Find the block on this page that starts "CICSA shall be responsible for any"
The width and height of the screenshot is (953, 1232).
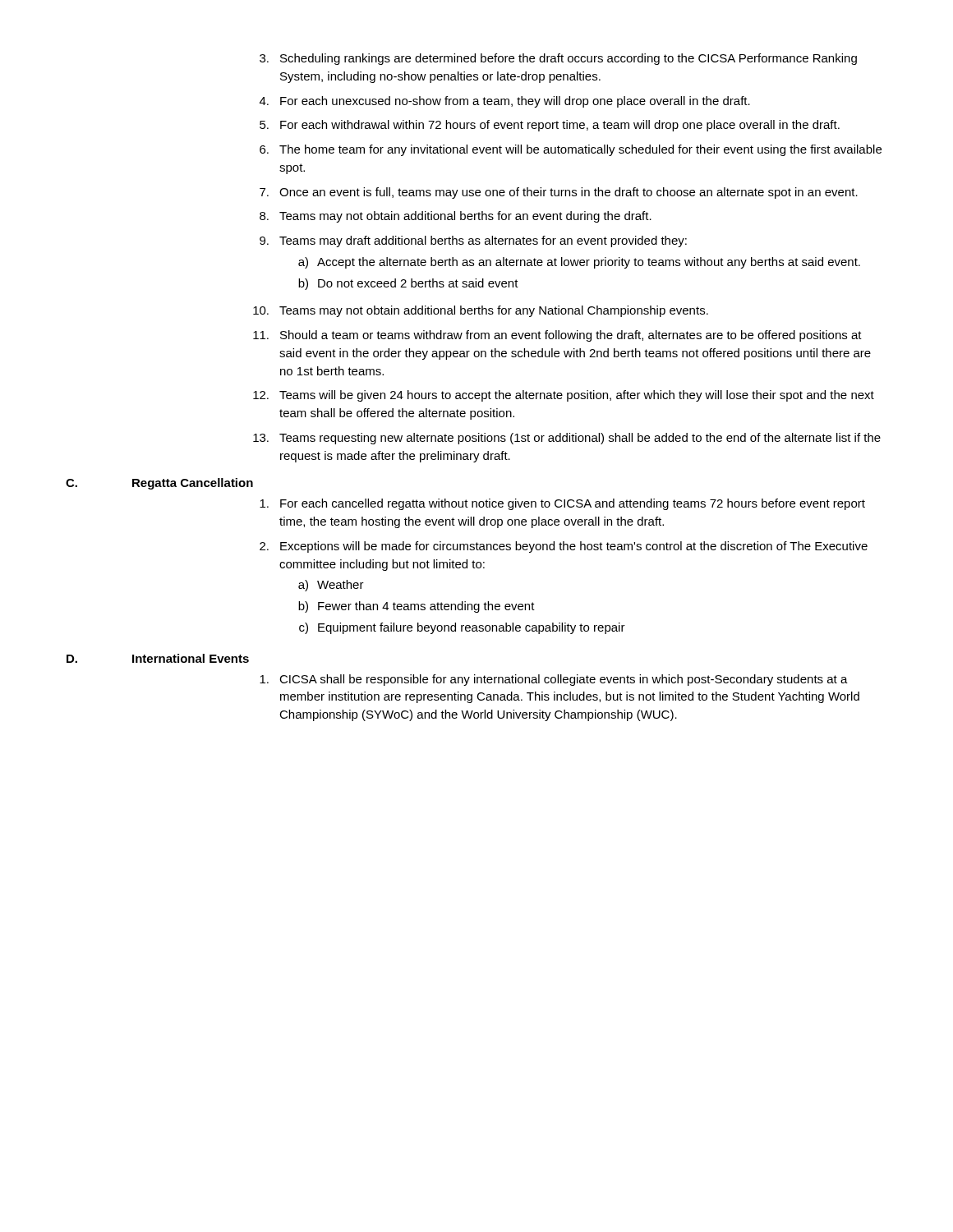tap(559, 697)
